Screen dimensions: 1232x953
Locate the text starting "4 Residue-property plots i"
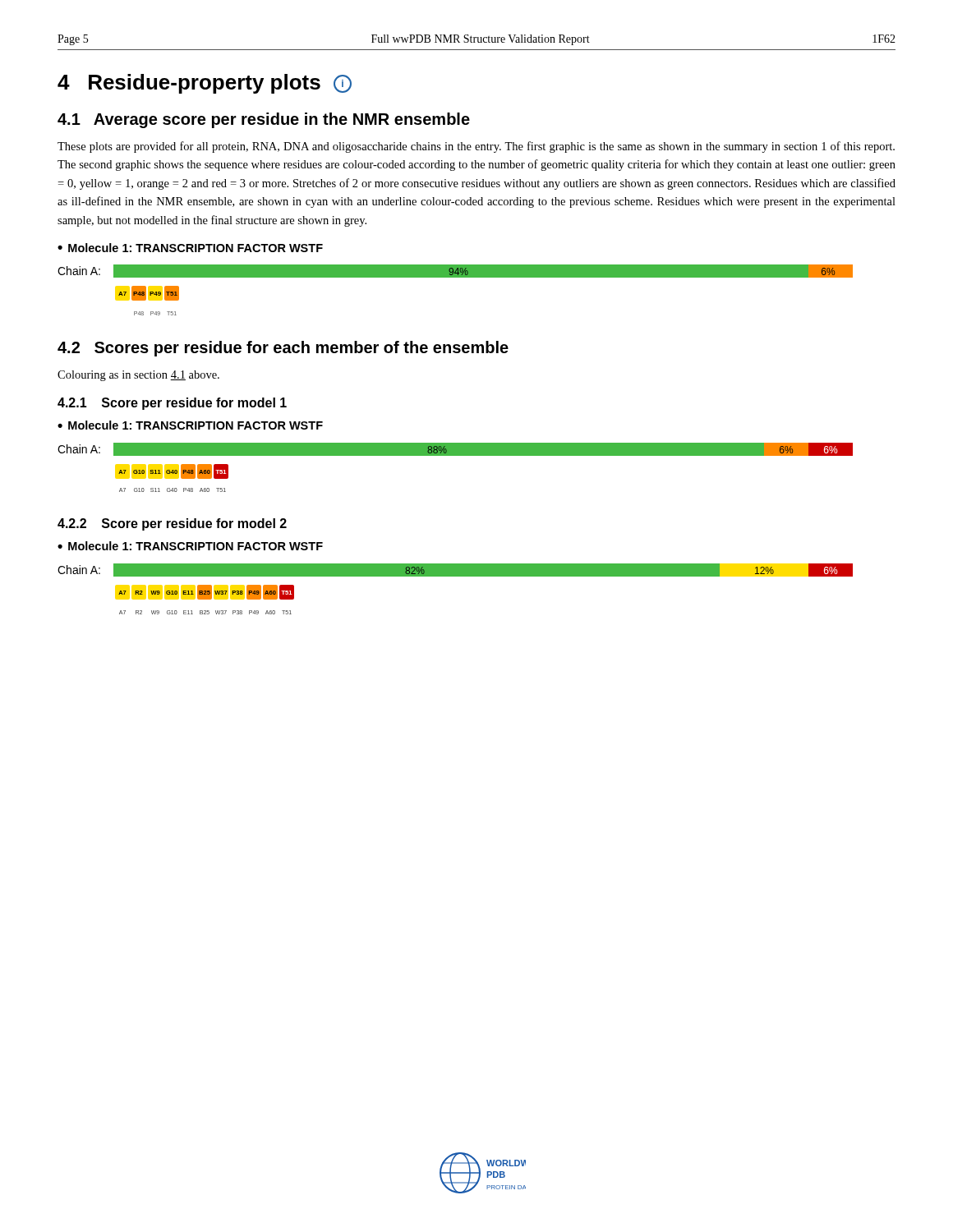click(205, 84)
